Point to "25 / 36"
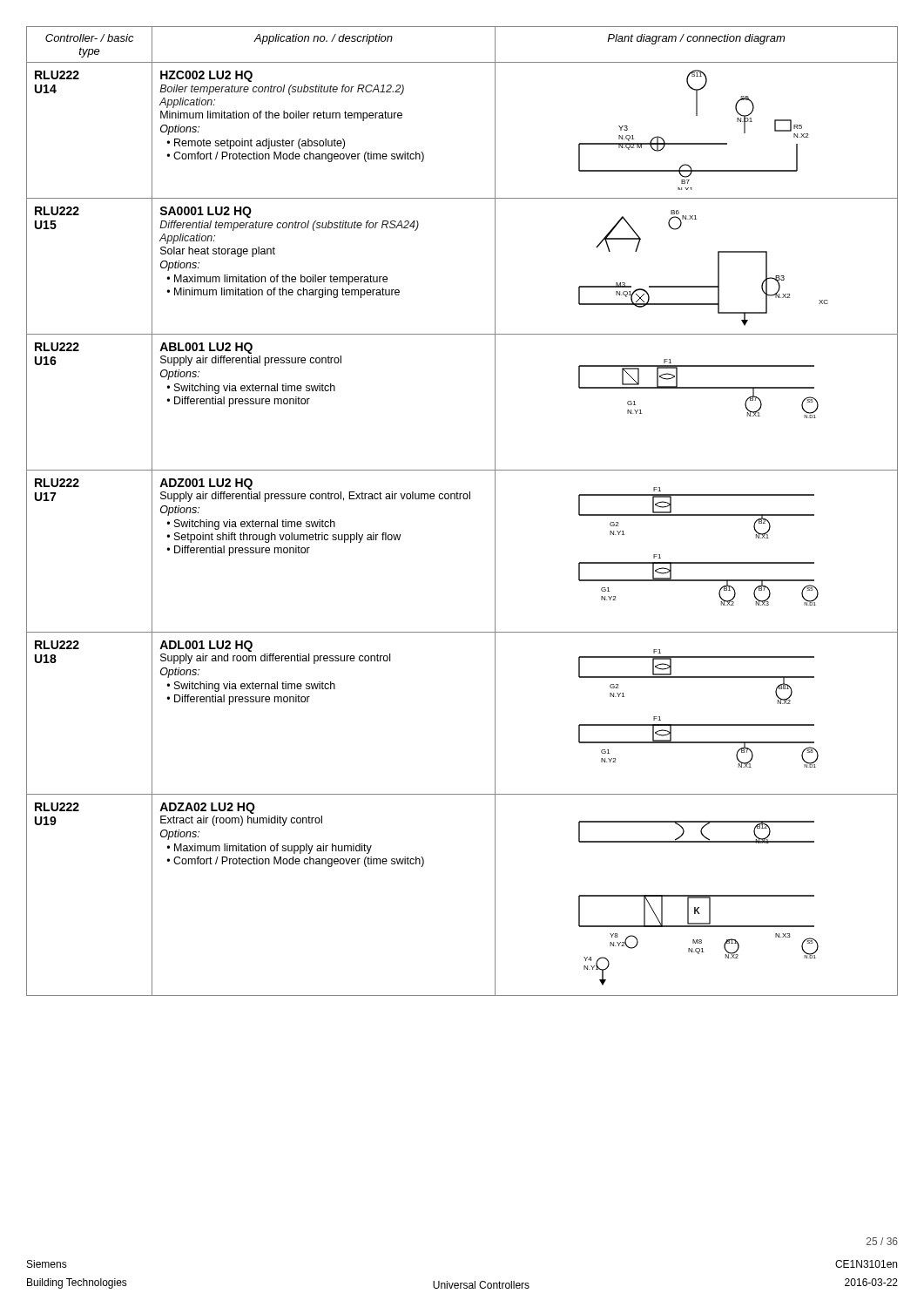 (x=882, y=1242)
